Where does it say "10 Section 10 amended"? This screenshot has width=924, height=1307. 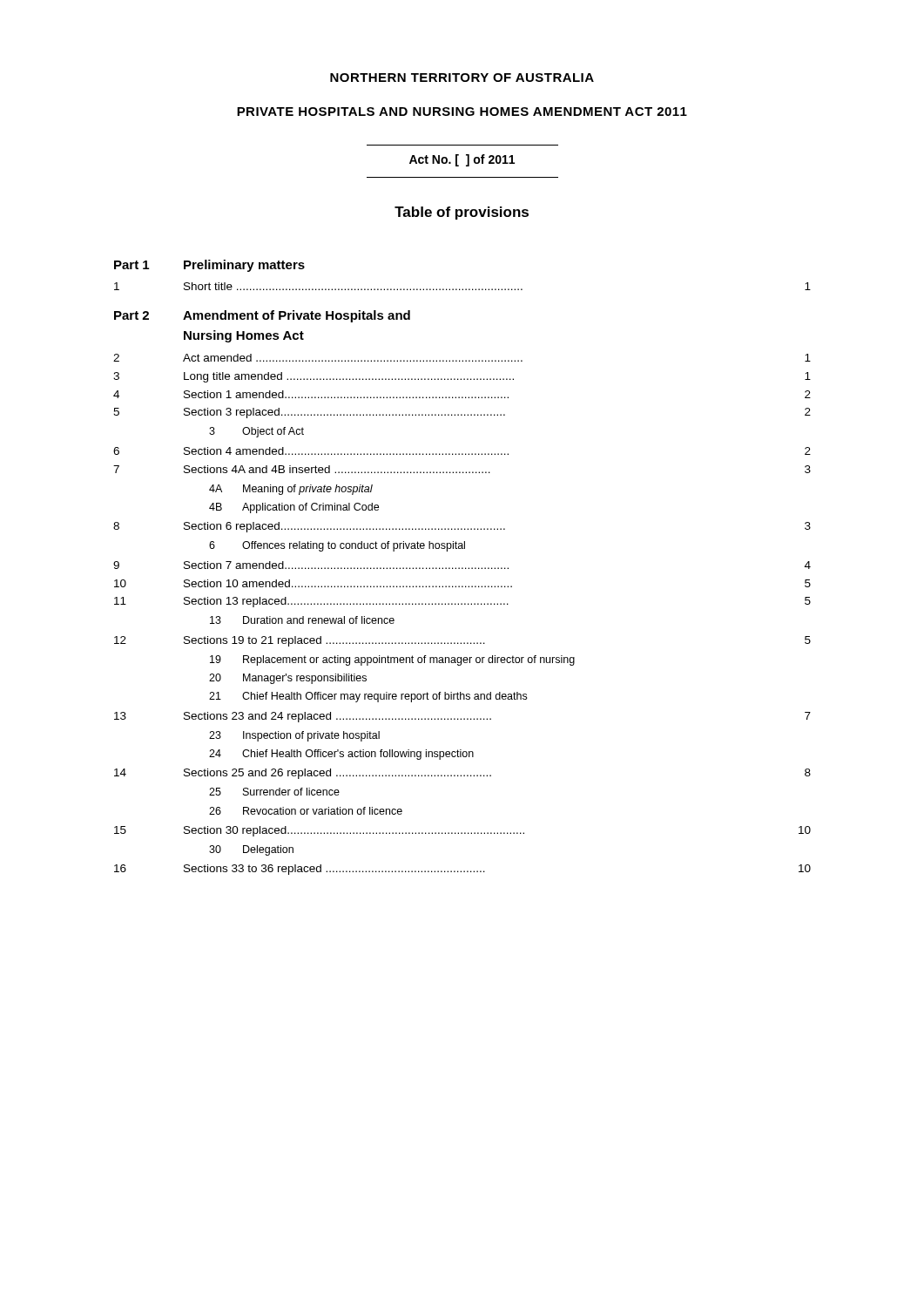[462, 584]
